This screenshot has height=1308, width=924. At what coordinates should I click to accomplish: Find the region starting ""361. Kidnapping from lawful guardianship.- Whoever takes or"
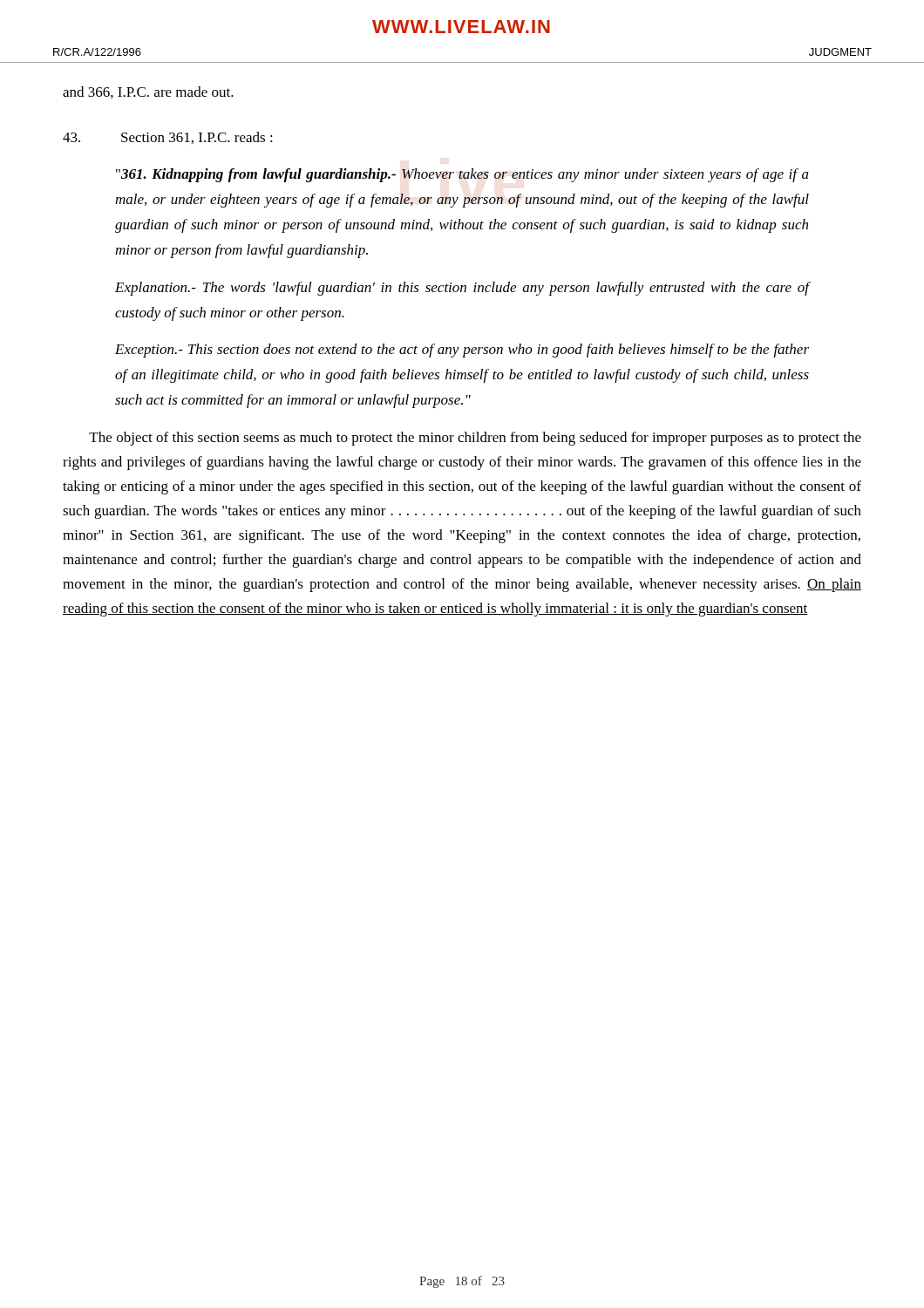click(462, 212)
